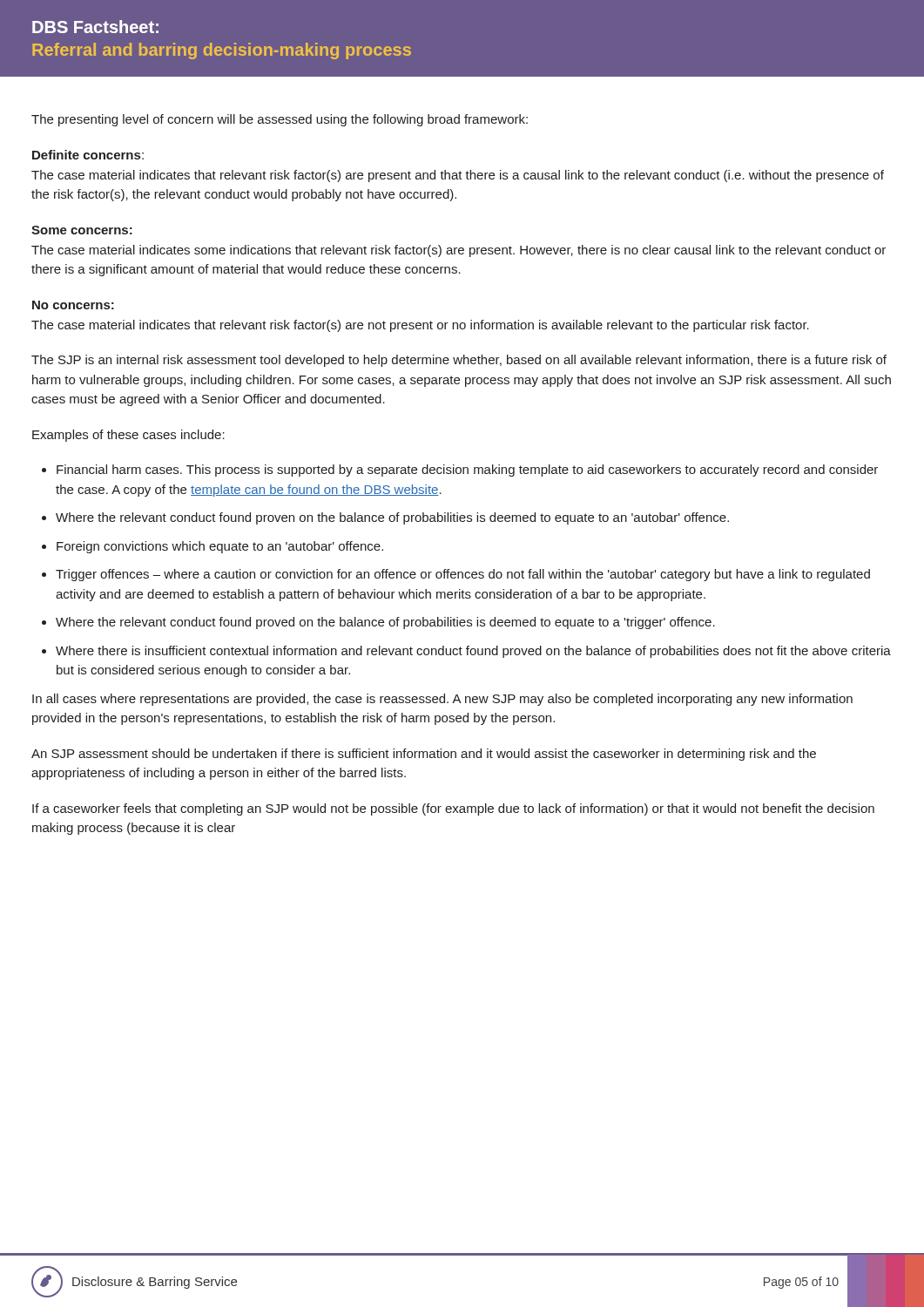This screenshot has width=924, height=1307.
Task: Find the block starting "Foreign convictions which"
Action: (x=220, y=545)
